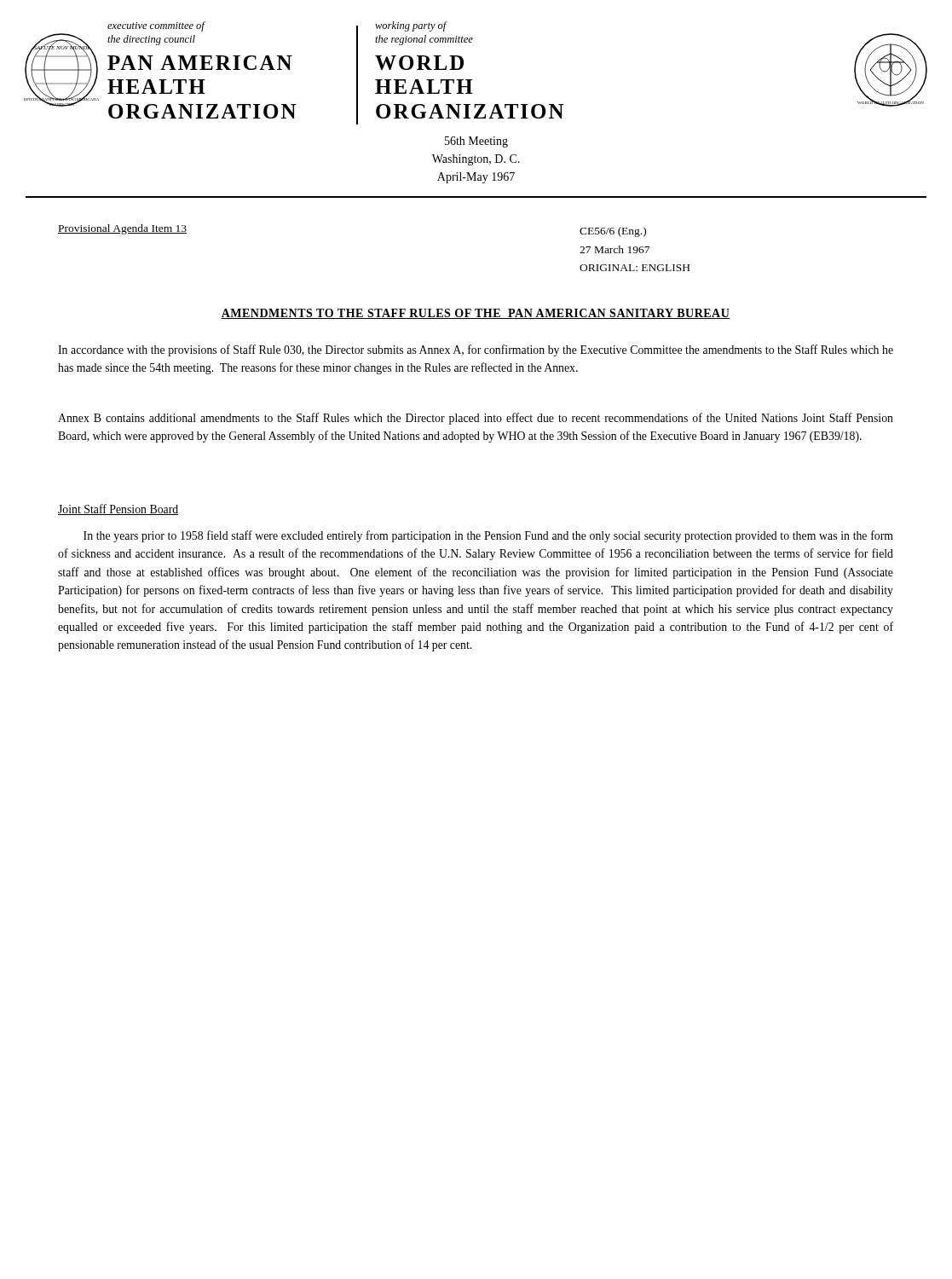The height and width of the screenshot is (1279, 952).
Task: Navigate to the text block starting "CE56/6 (Eng.) 27 March 1967"
Action: [x=635, y=249]
